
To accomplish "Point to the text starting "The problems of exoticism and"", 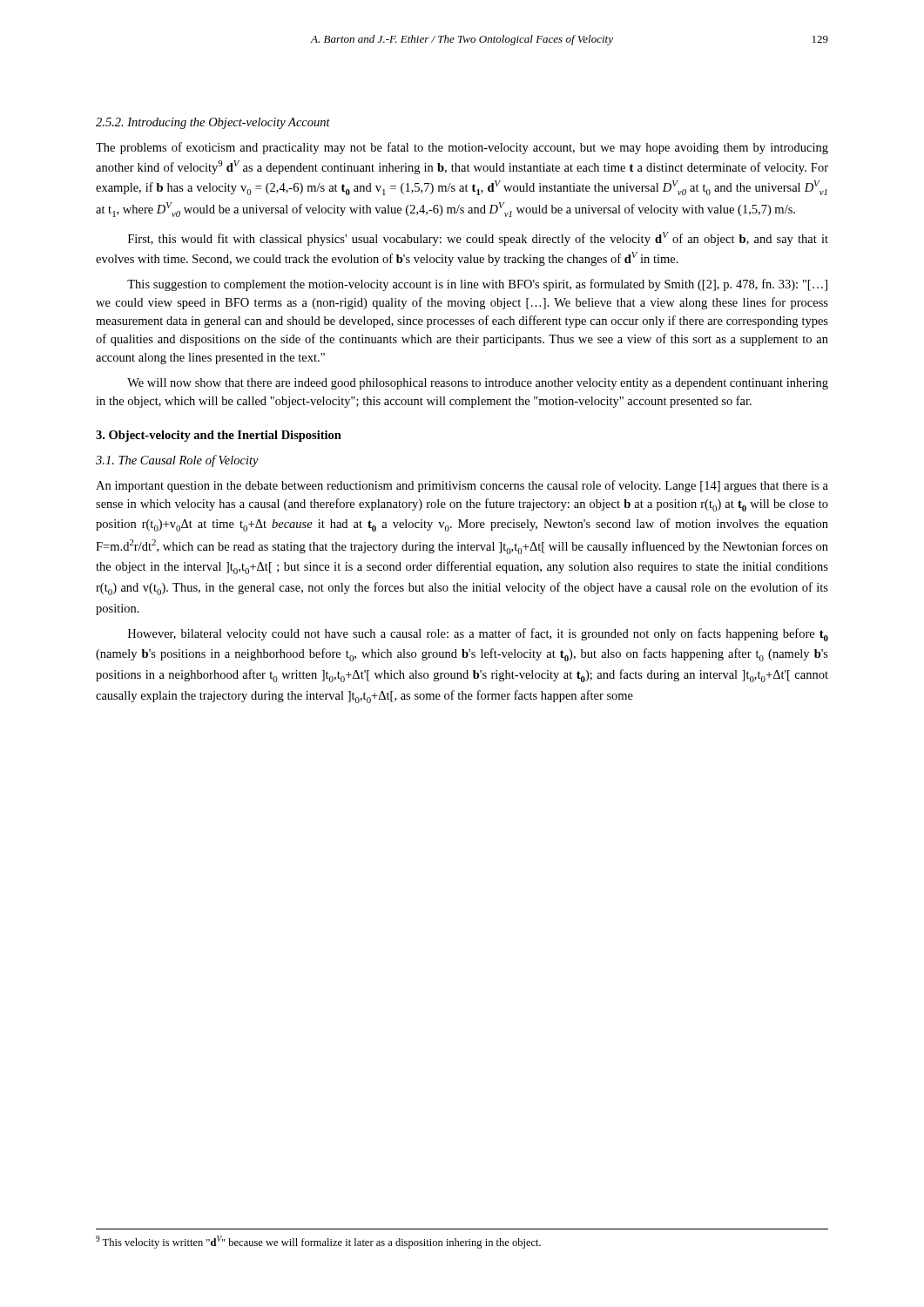I will (462, 180).
